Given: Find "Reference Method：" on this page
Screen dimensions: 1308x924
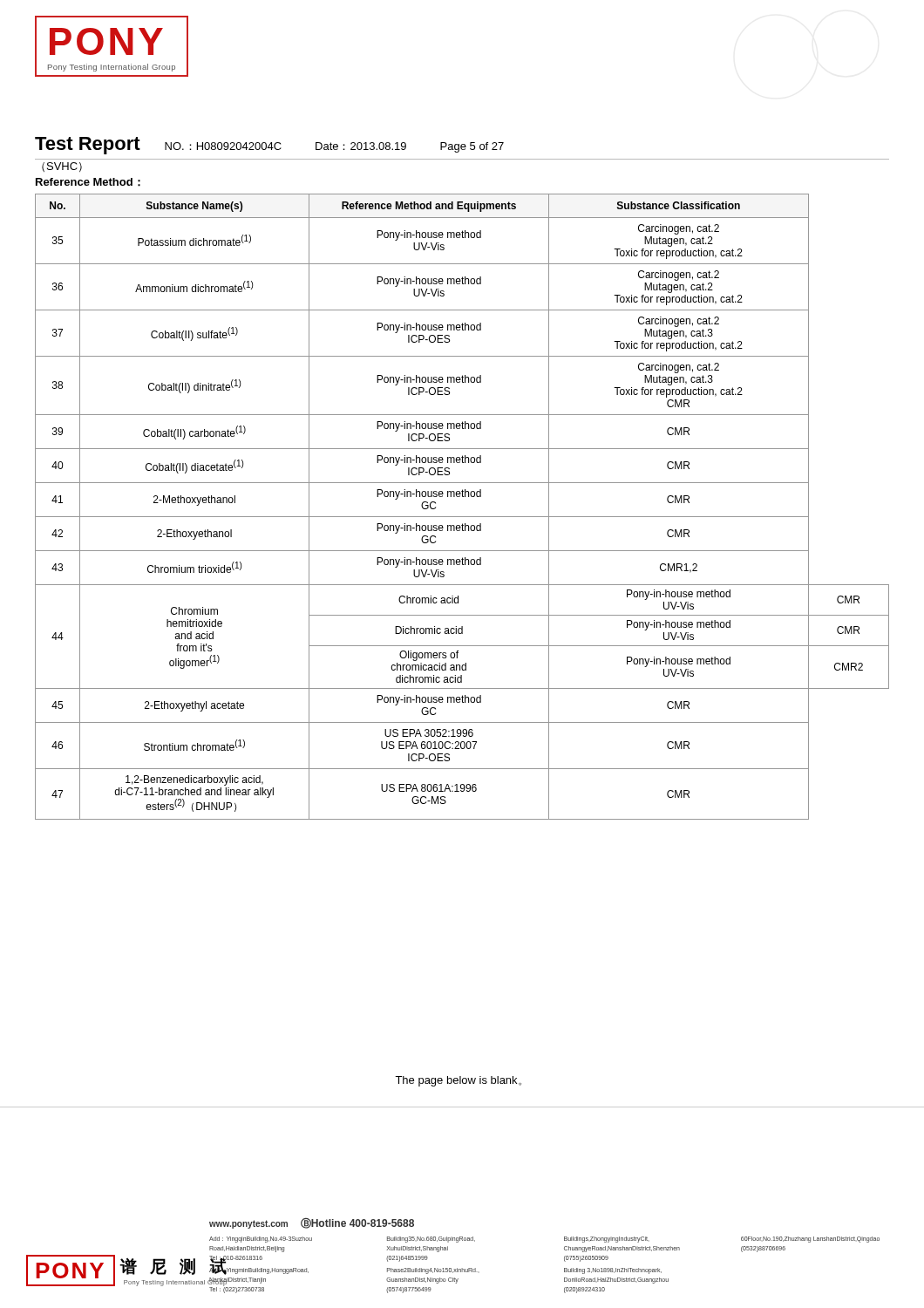Looking at the screenshot, I should pyautogui.click(x=90, y=182).
